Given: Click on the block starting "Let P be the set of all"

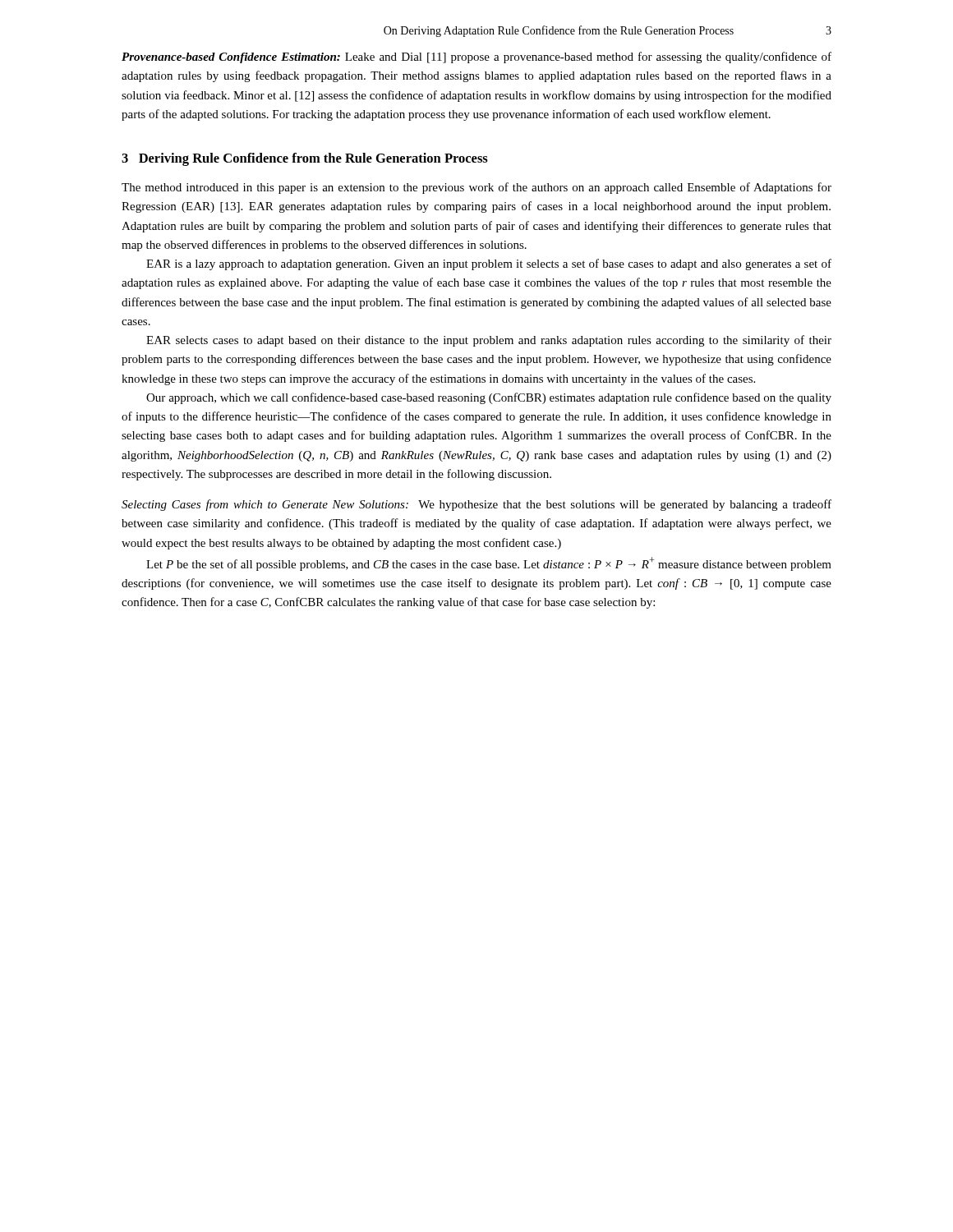Looking at the screenshot, I should (476, 582).
